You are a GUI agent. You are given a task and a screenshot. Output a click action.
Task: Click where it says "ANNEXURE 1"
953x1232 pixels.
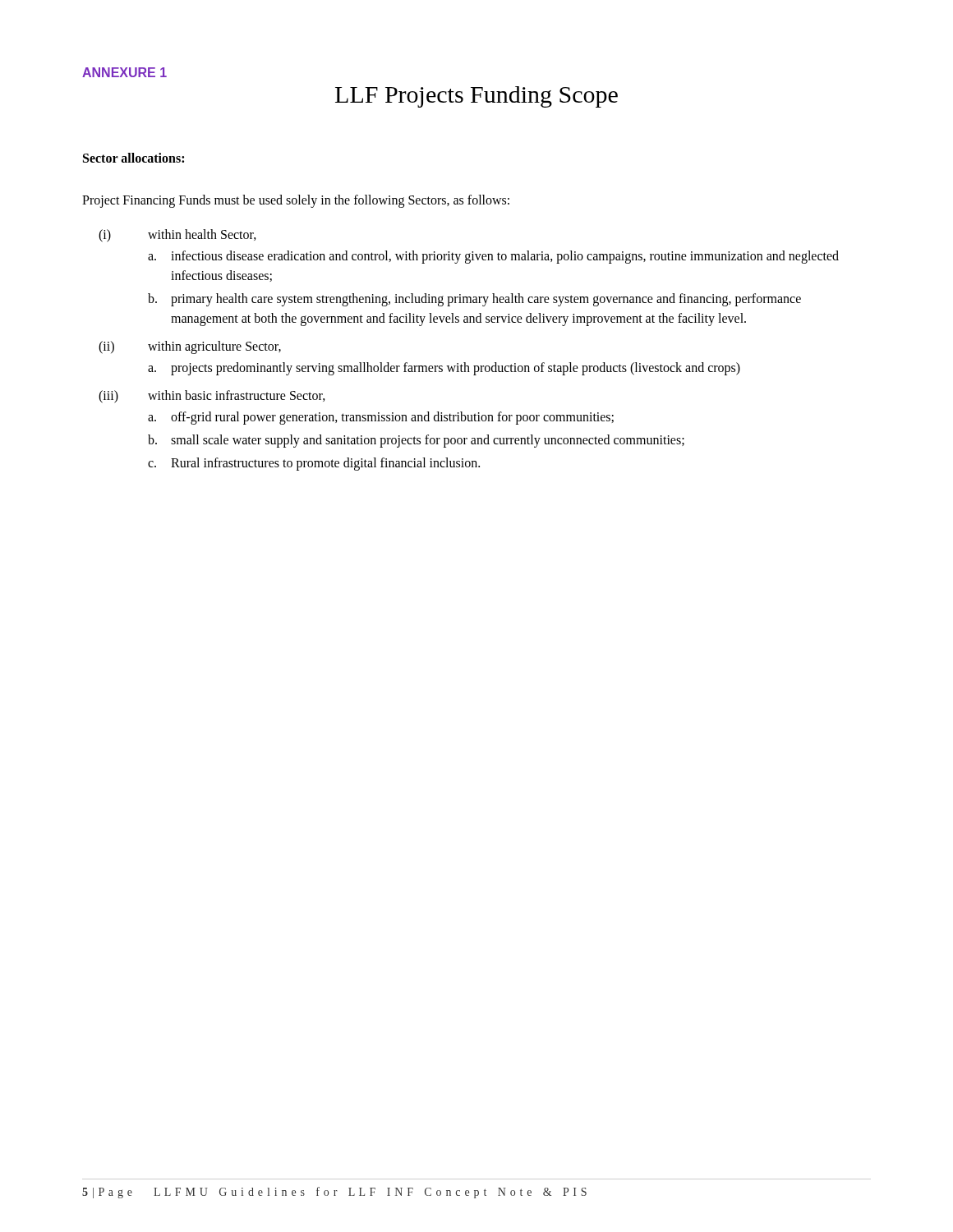[125, 73]
